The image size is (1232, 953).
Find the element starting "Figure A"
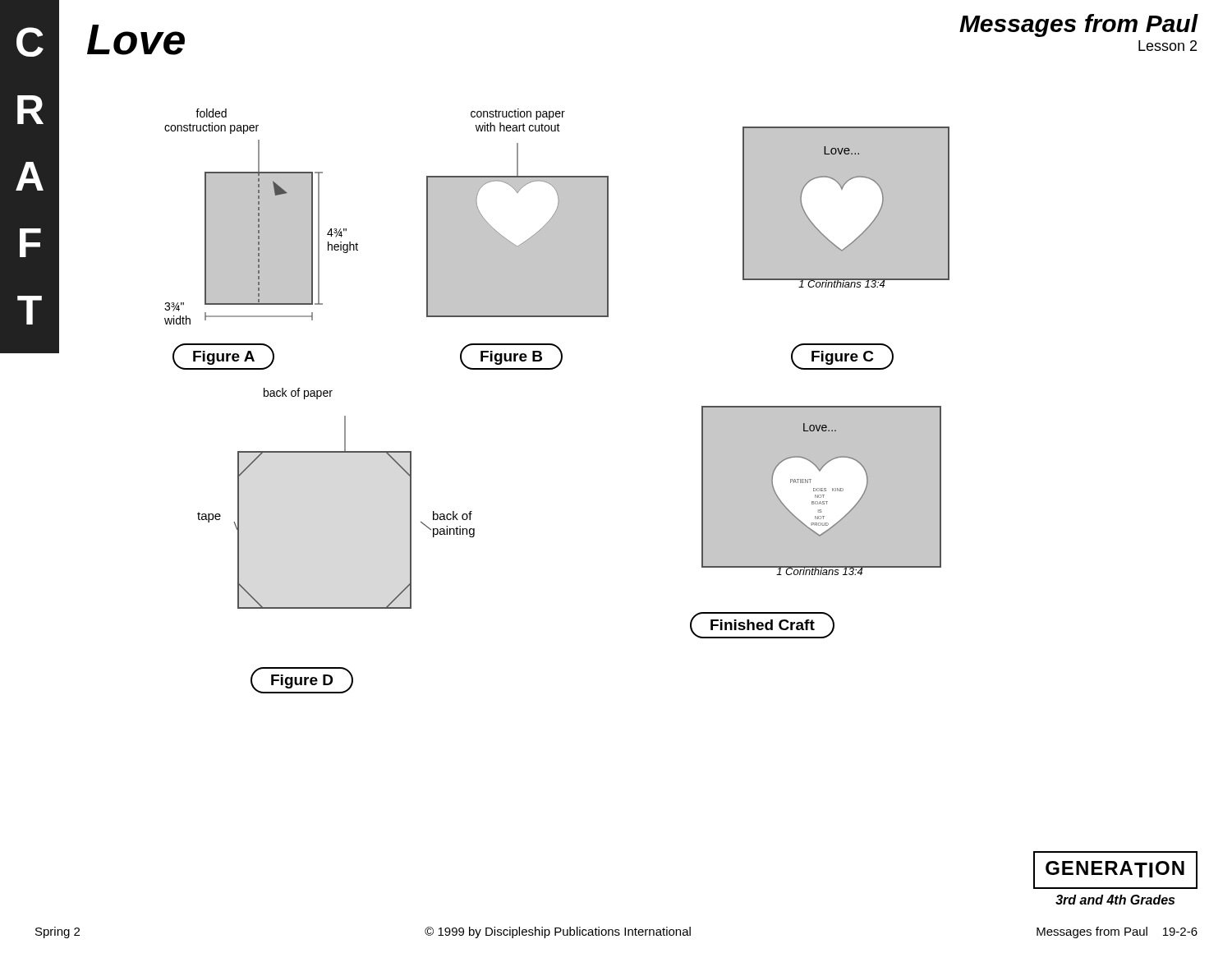(x=224, y=357)
